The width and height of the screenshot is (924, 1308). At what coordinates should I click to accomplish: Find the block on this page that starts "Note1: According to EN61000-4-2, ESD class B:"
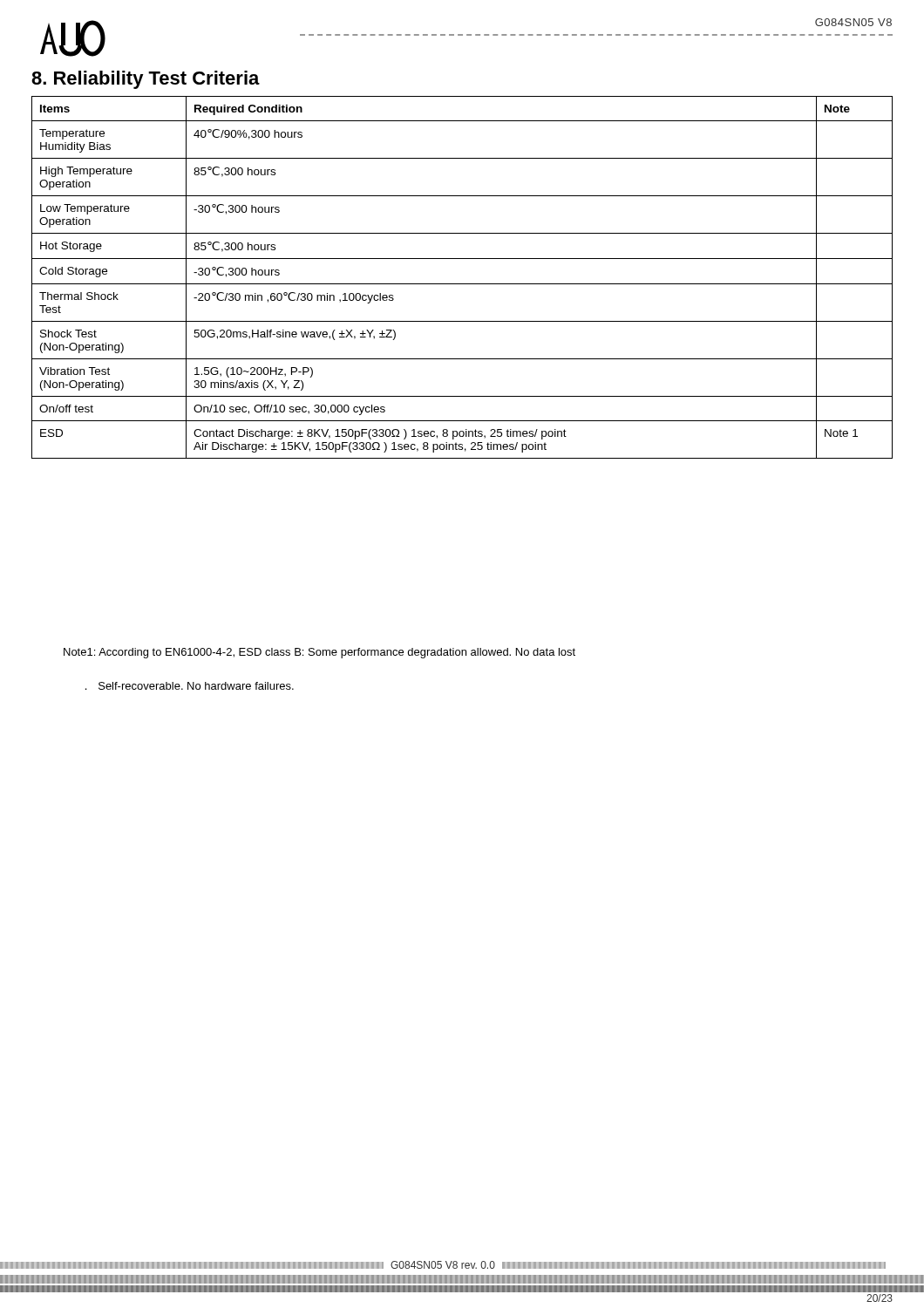[319, 652]
